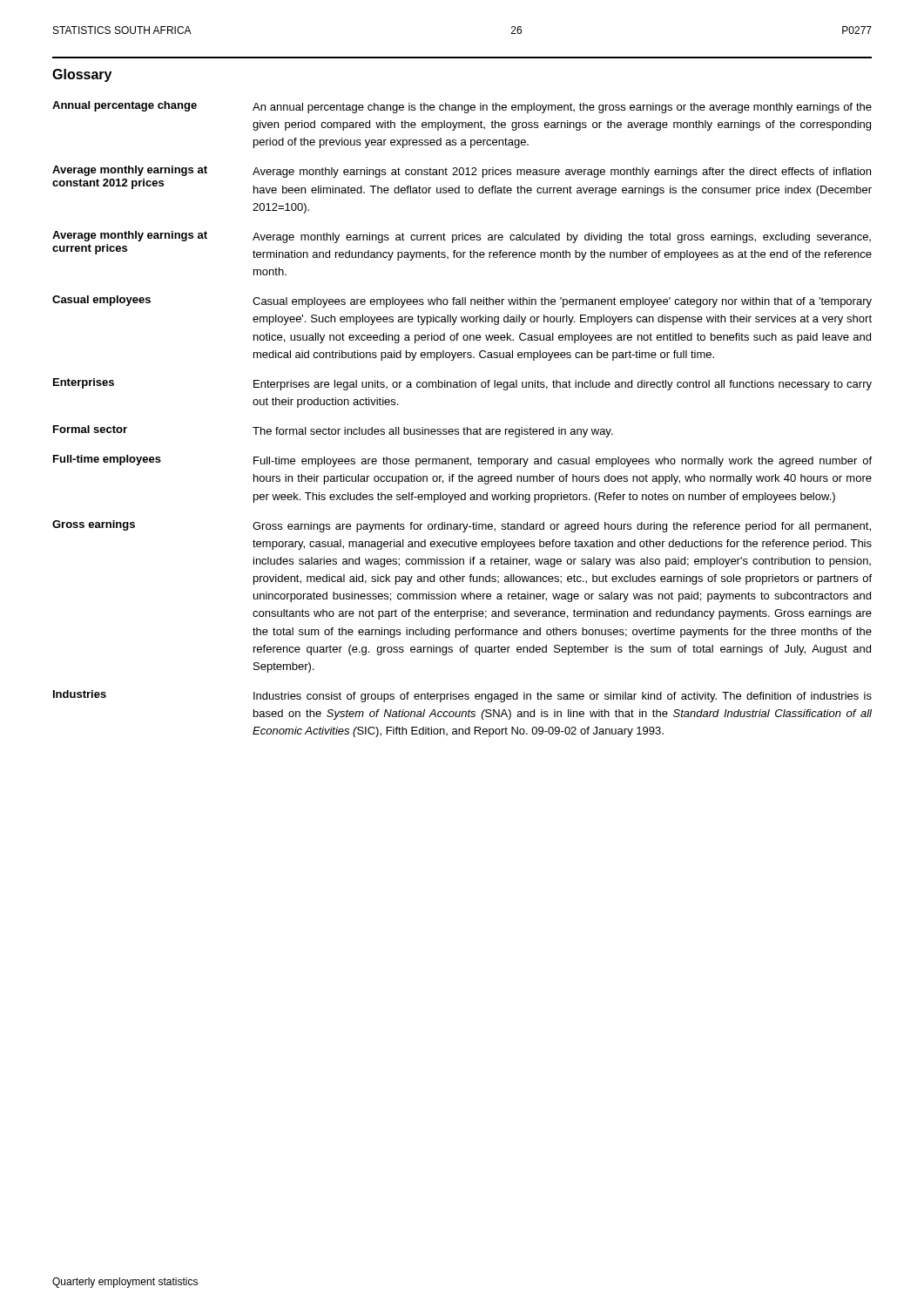Navigate to the passage starting "Industries consist of"
Viewport: 924px width, 1307px height.
pyautogui.click(x=562, y=713)
